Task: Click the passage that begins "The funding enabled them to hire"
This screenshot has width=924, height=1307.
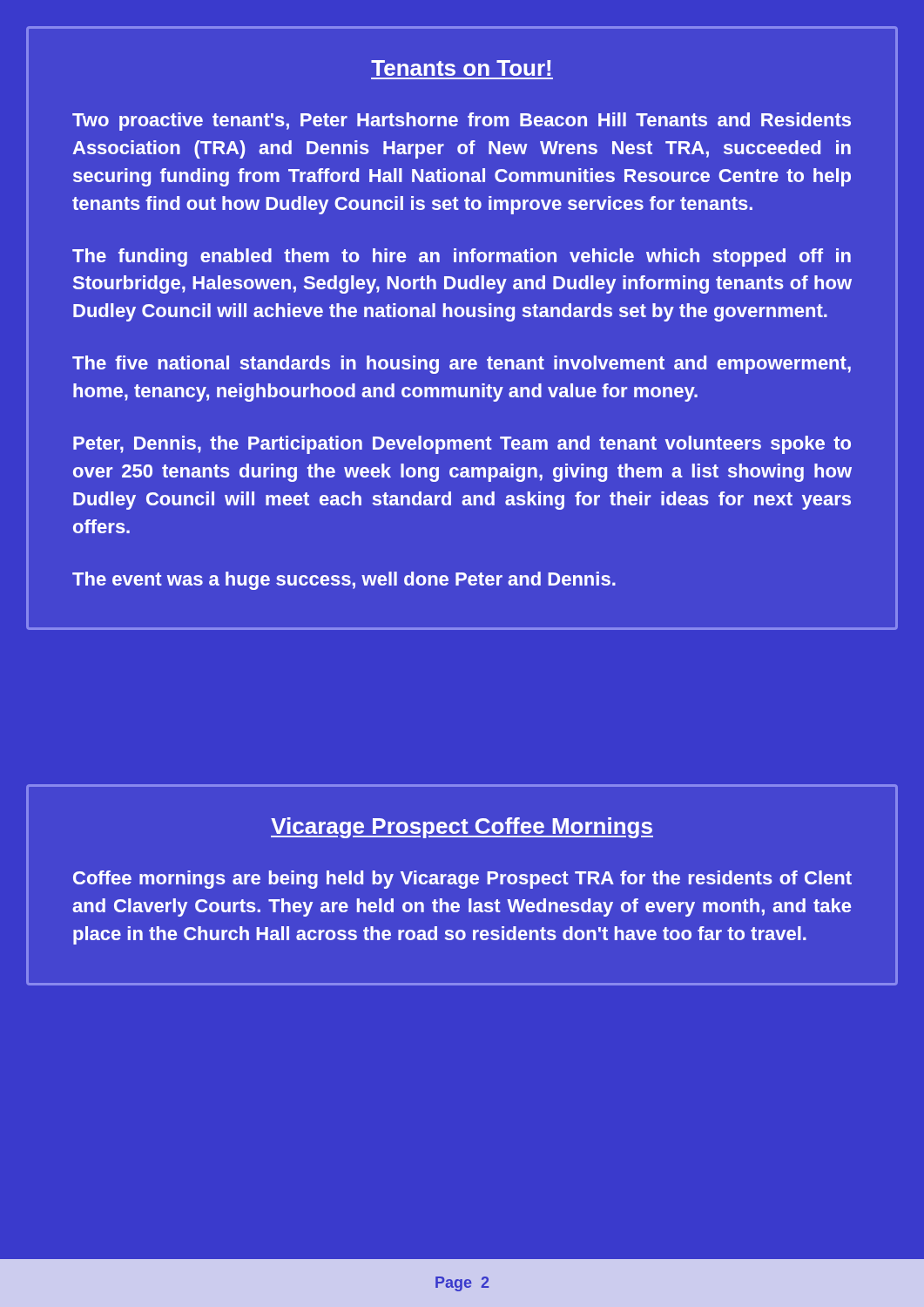Action: (x=462, y=283)
